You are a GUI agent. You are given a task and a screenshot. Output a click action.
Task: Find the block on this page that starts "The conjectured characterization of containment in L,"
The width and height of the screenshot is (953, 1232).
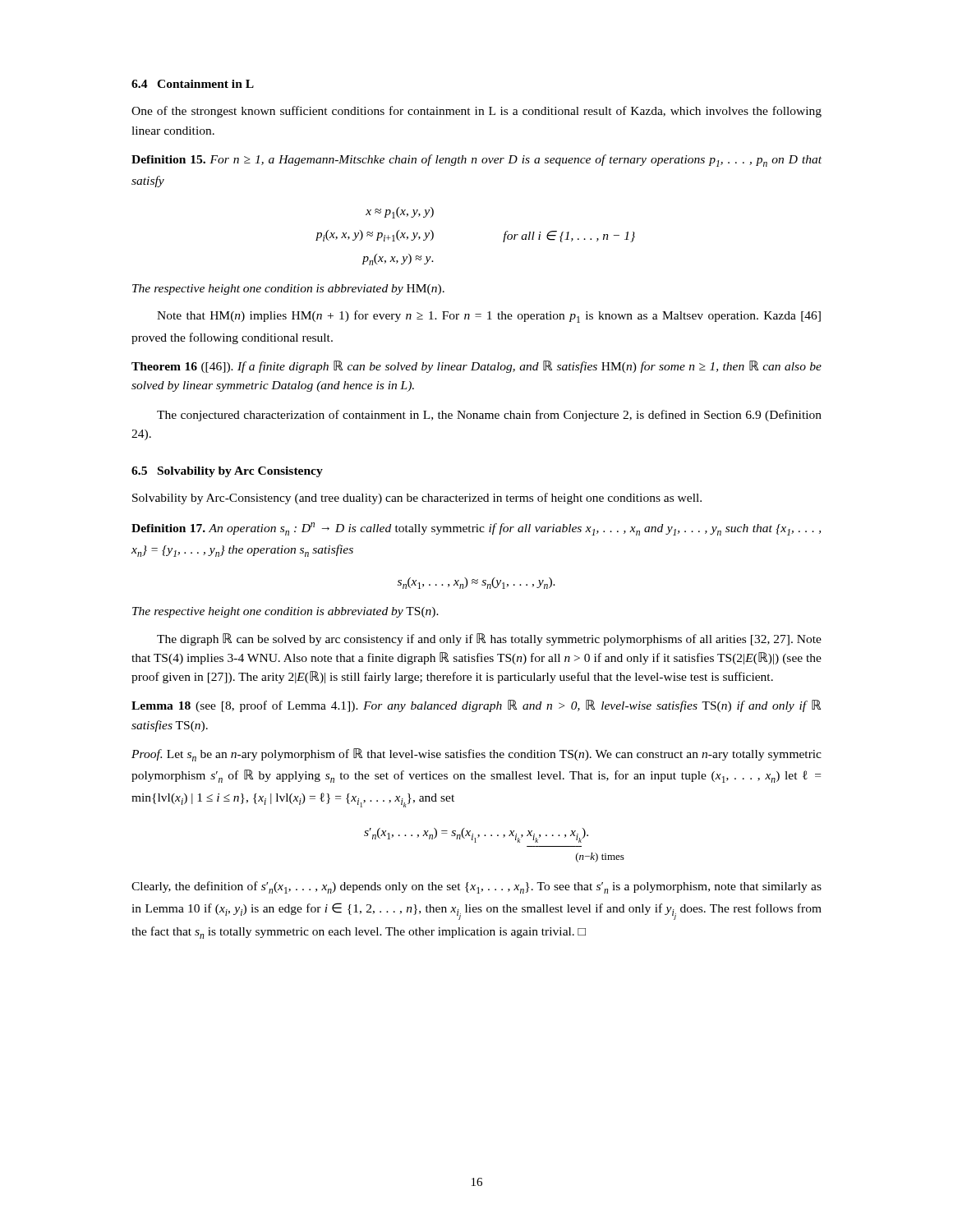tap(476, 424)
